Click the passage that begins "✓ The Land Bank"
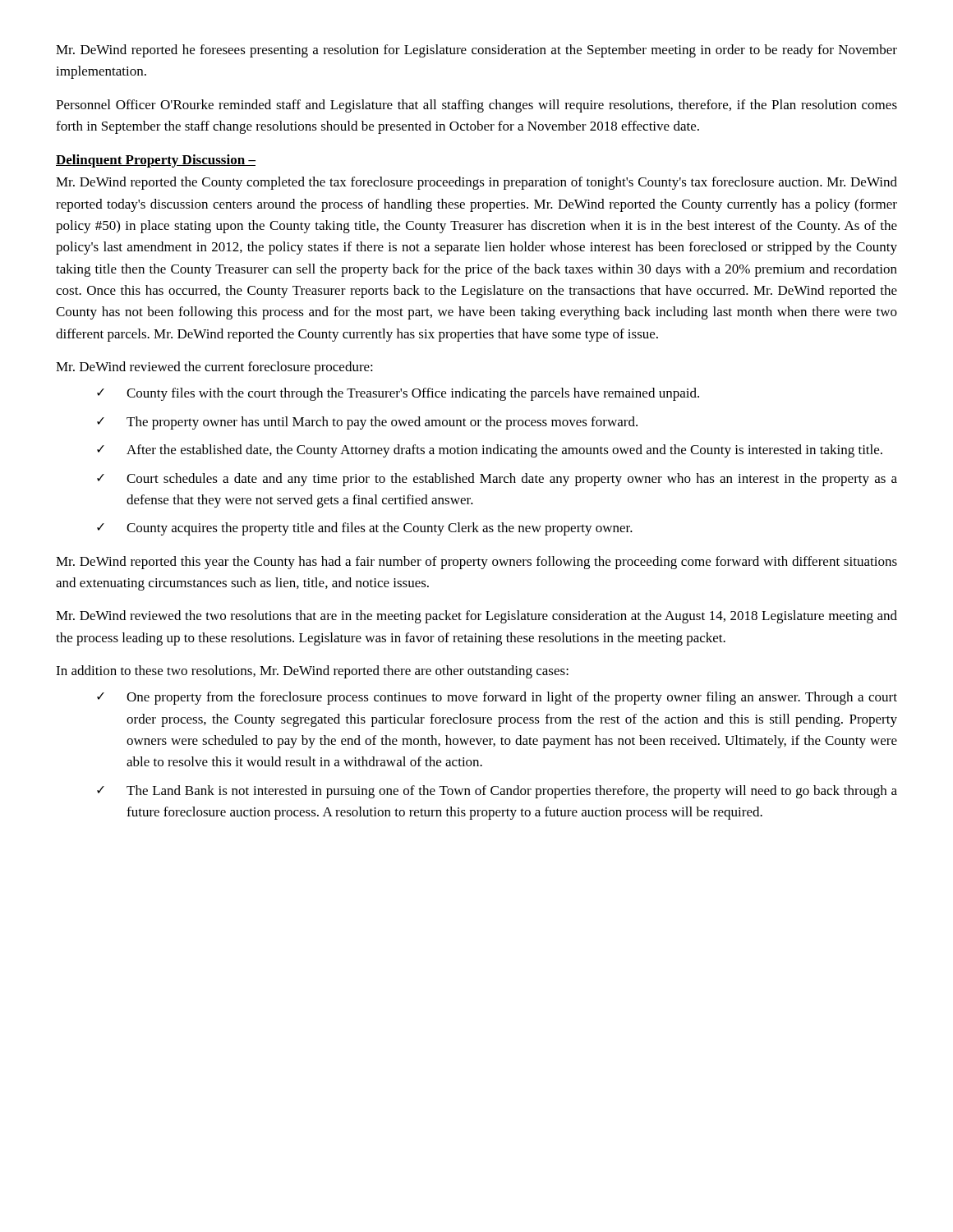This screenshot has width=953, height=1232. tap(496, 802)
